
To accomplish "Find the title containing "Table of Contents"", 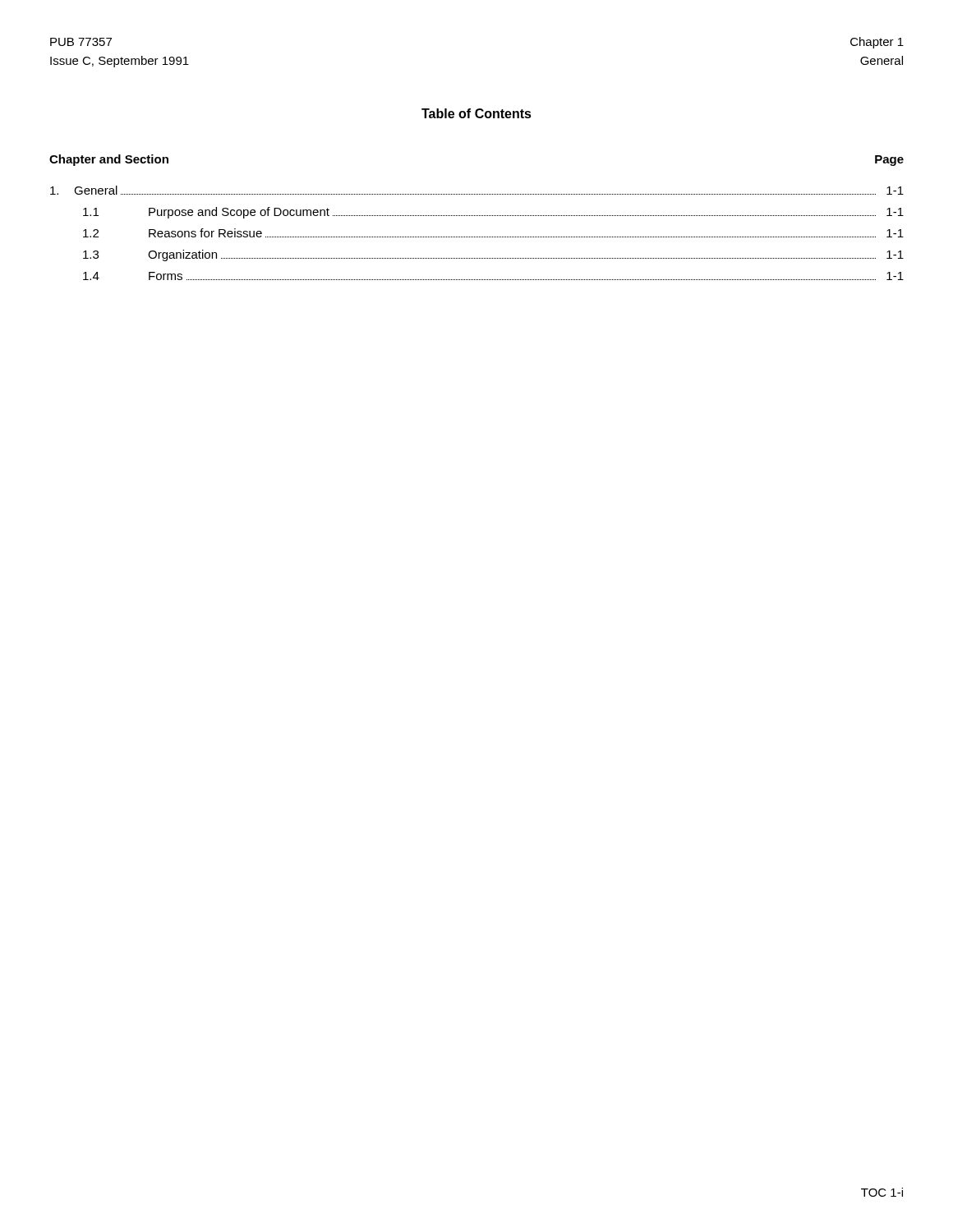I will click(x=476, y=114).
